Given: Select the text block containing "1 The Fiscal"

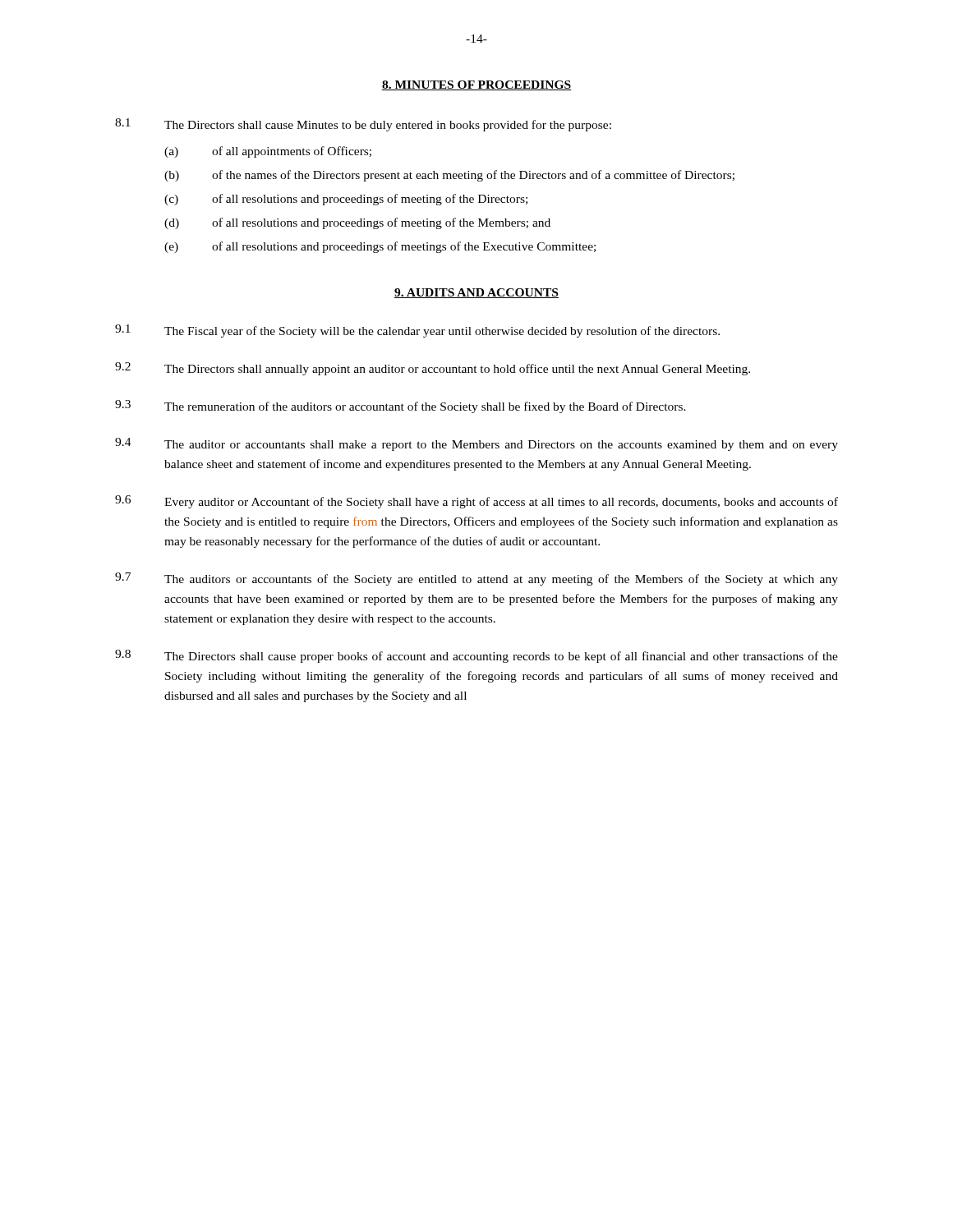Looking at the screenshot, I should [476, 331].
